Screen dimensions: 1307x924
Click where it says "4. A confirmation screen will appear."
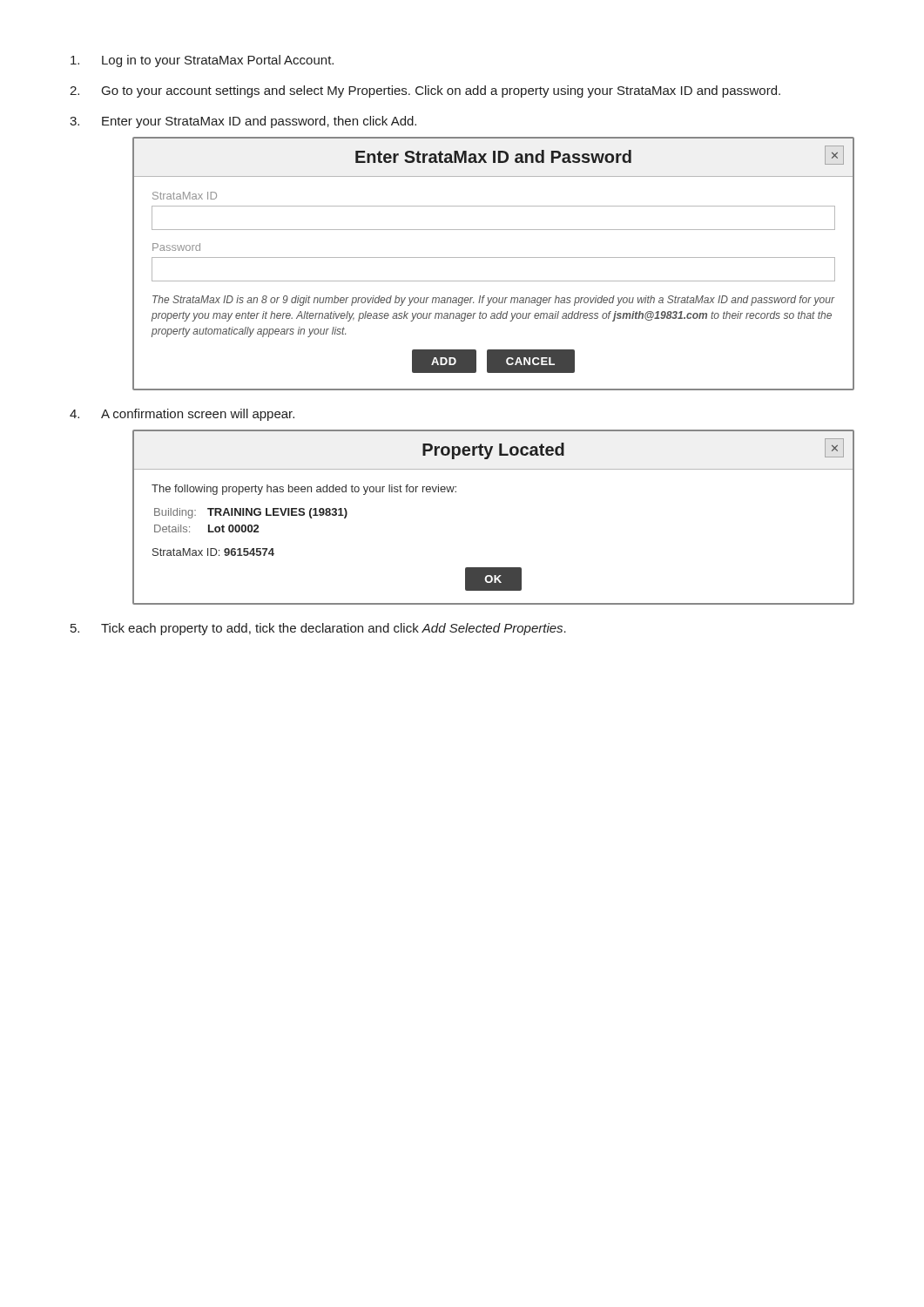pyautogui.click(x=182, y=415)
